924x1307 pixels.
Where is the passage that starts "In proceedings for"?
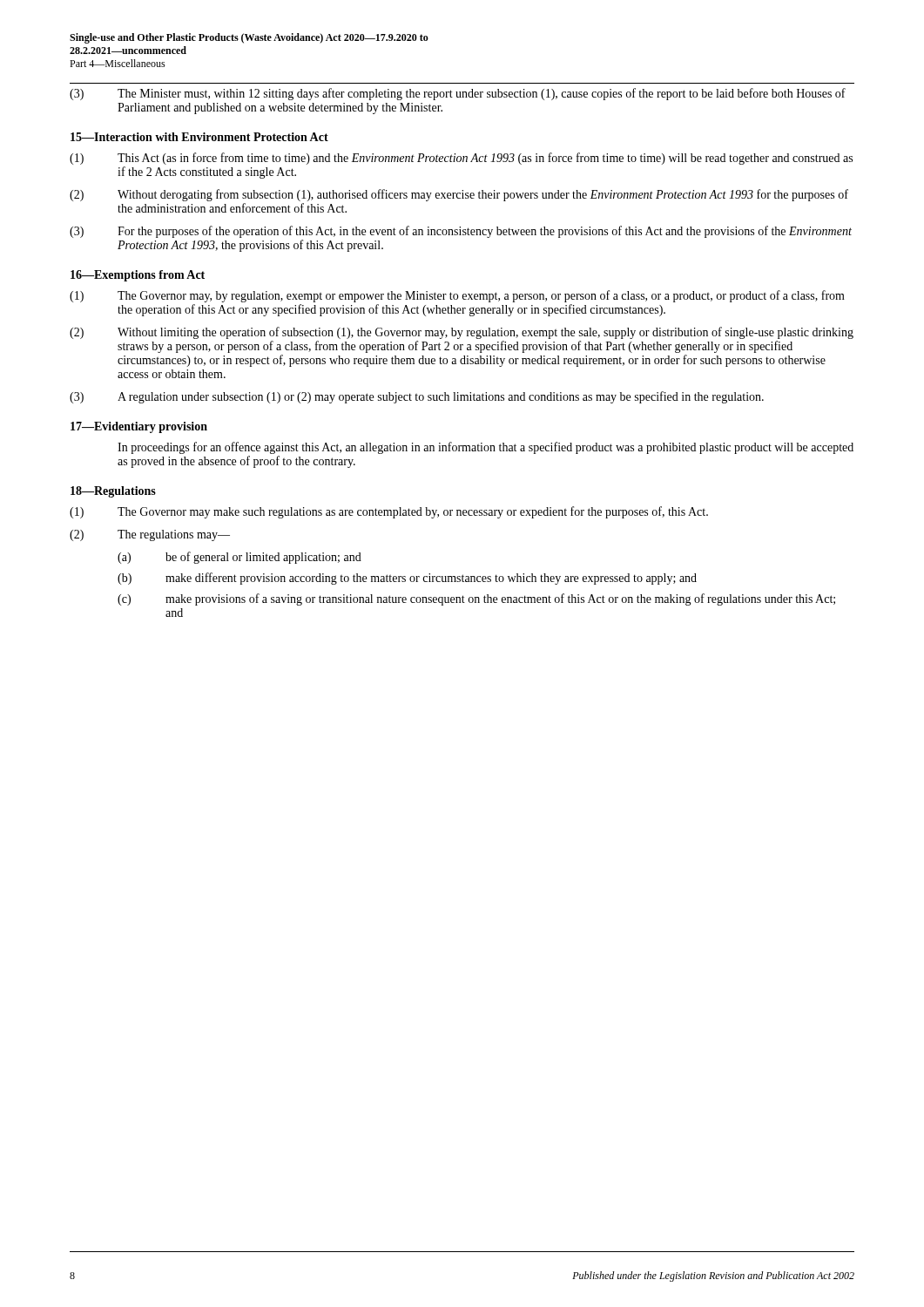click(486, 454)
